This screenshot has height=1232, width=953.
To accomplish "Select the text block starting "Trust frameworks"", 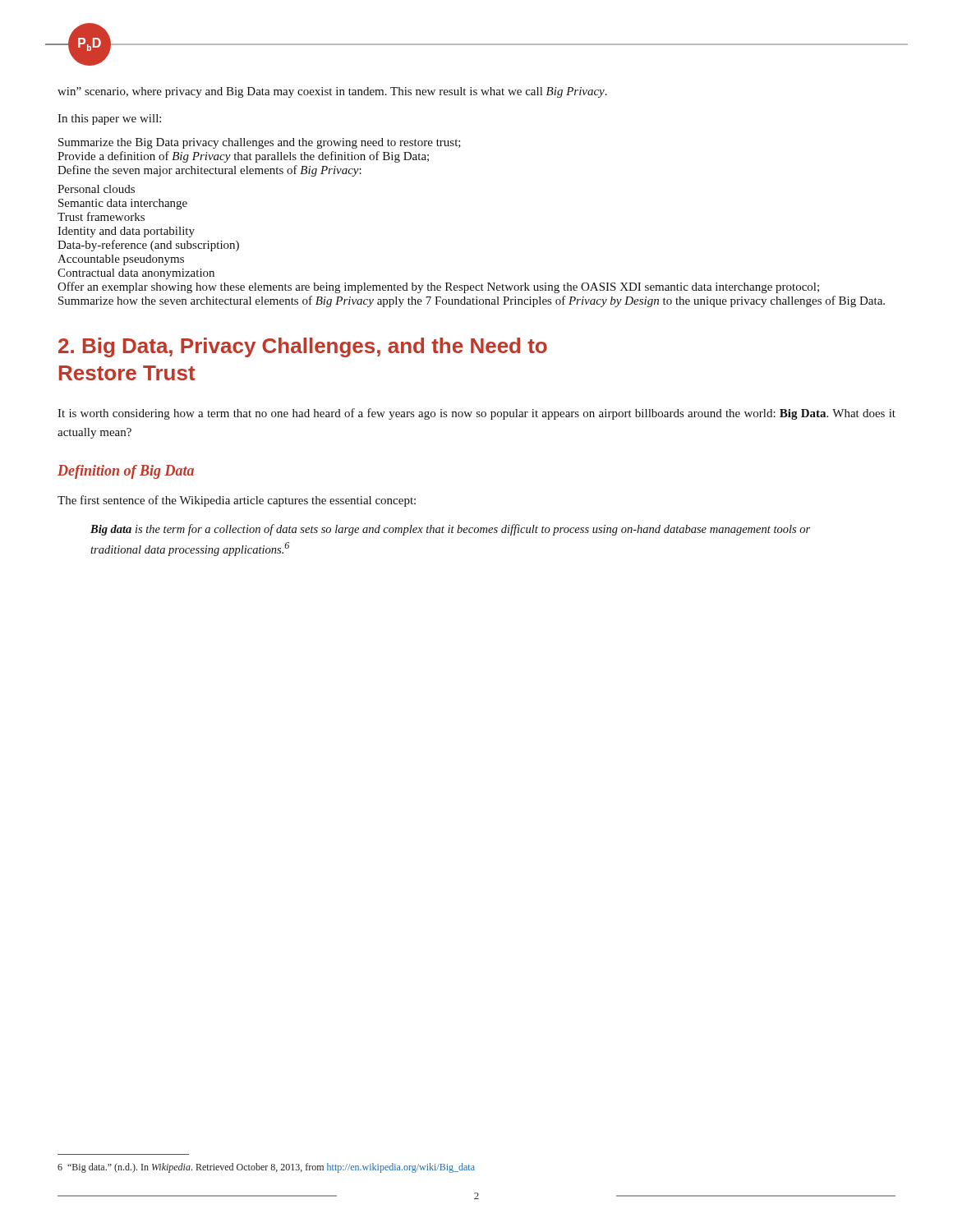I will 101,216.
